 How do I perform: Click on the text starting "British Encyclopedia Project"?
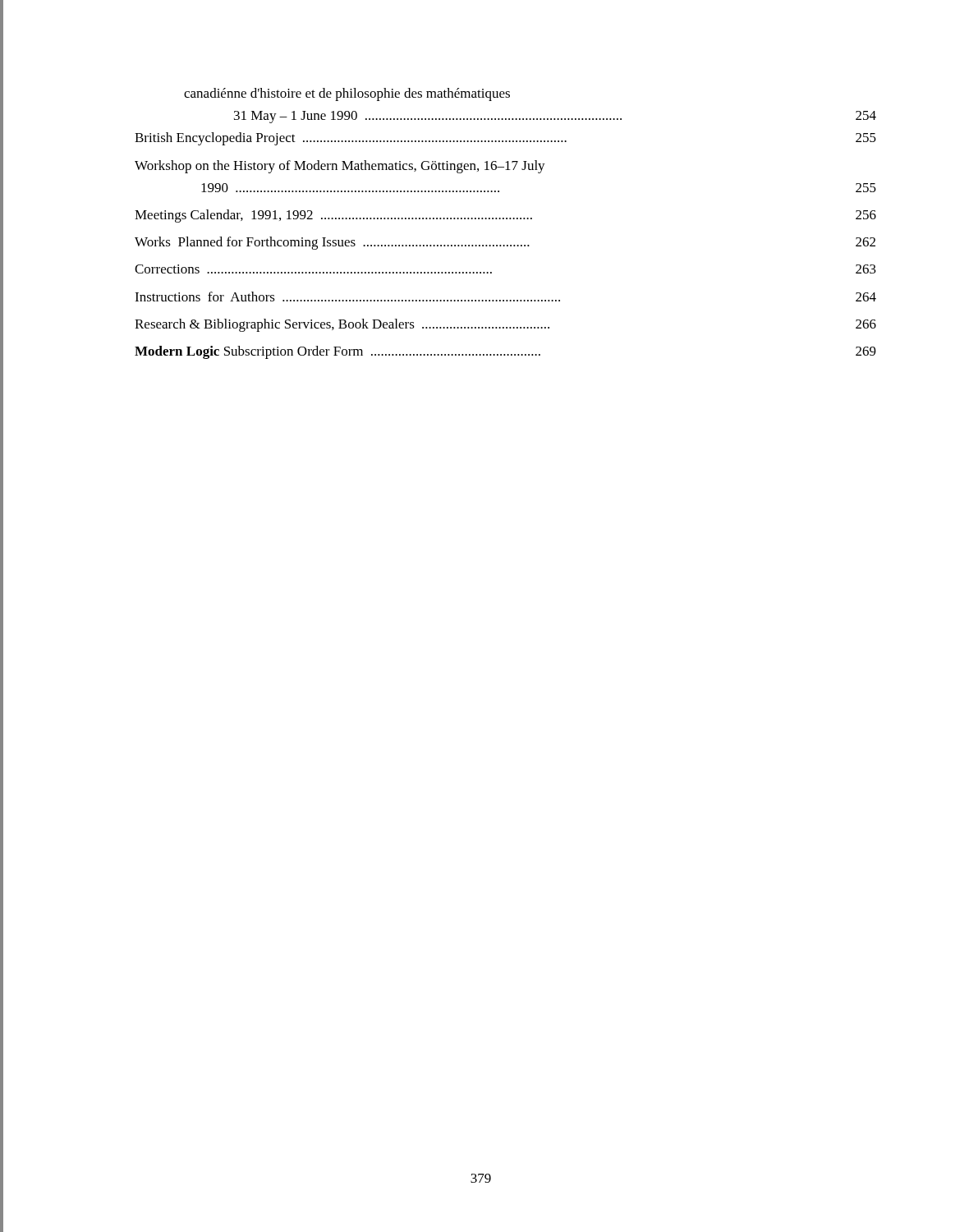pyautogui.click(x=505, y=138)
